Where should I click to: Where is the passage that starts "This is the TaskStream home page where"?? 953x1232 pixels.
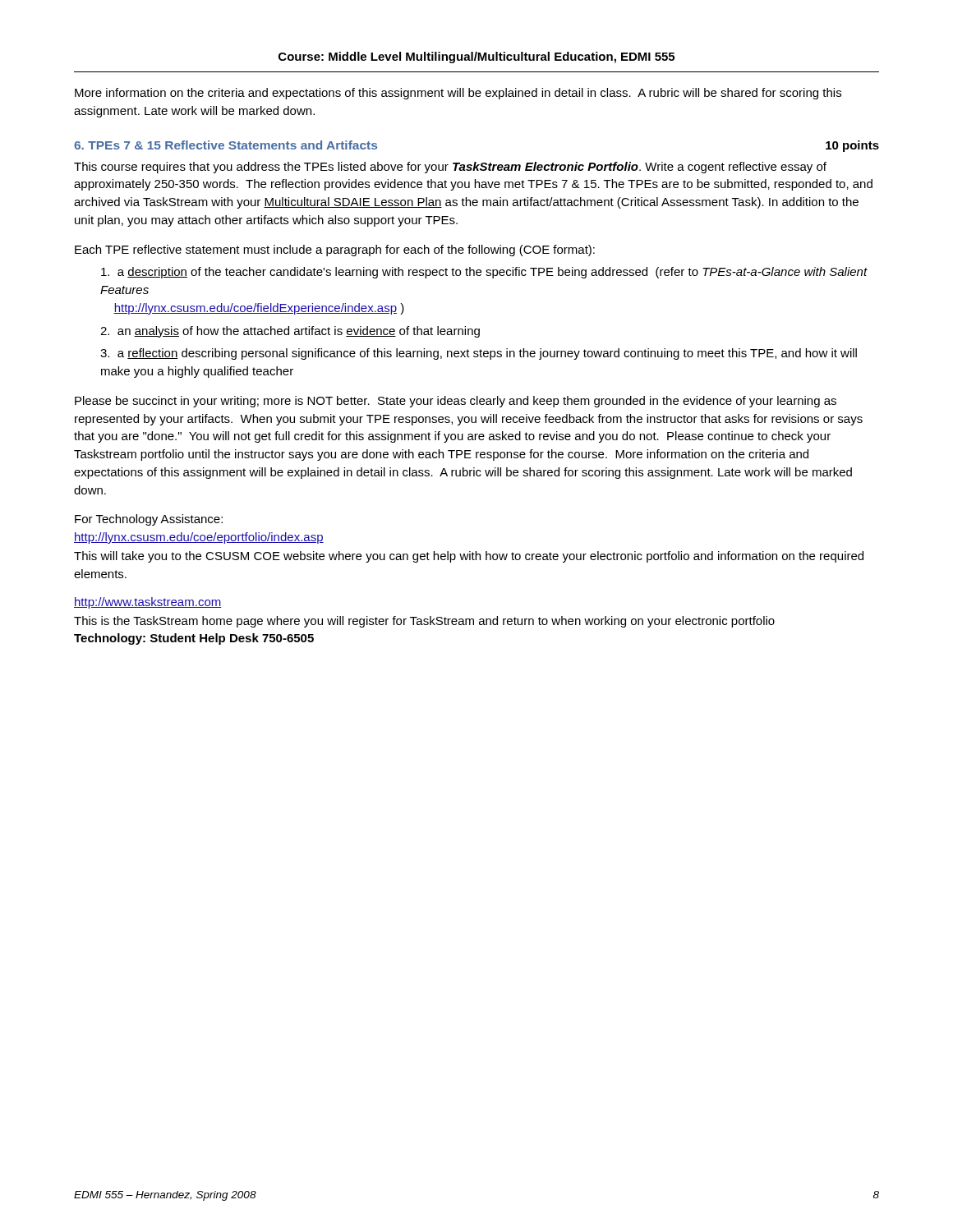pos(424,629)
